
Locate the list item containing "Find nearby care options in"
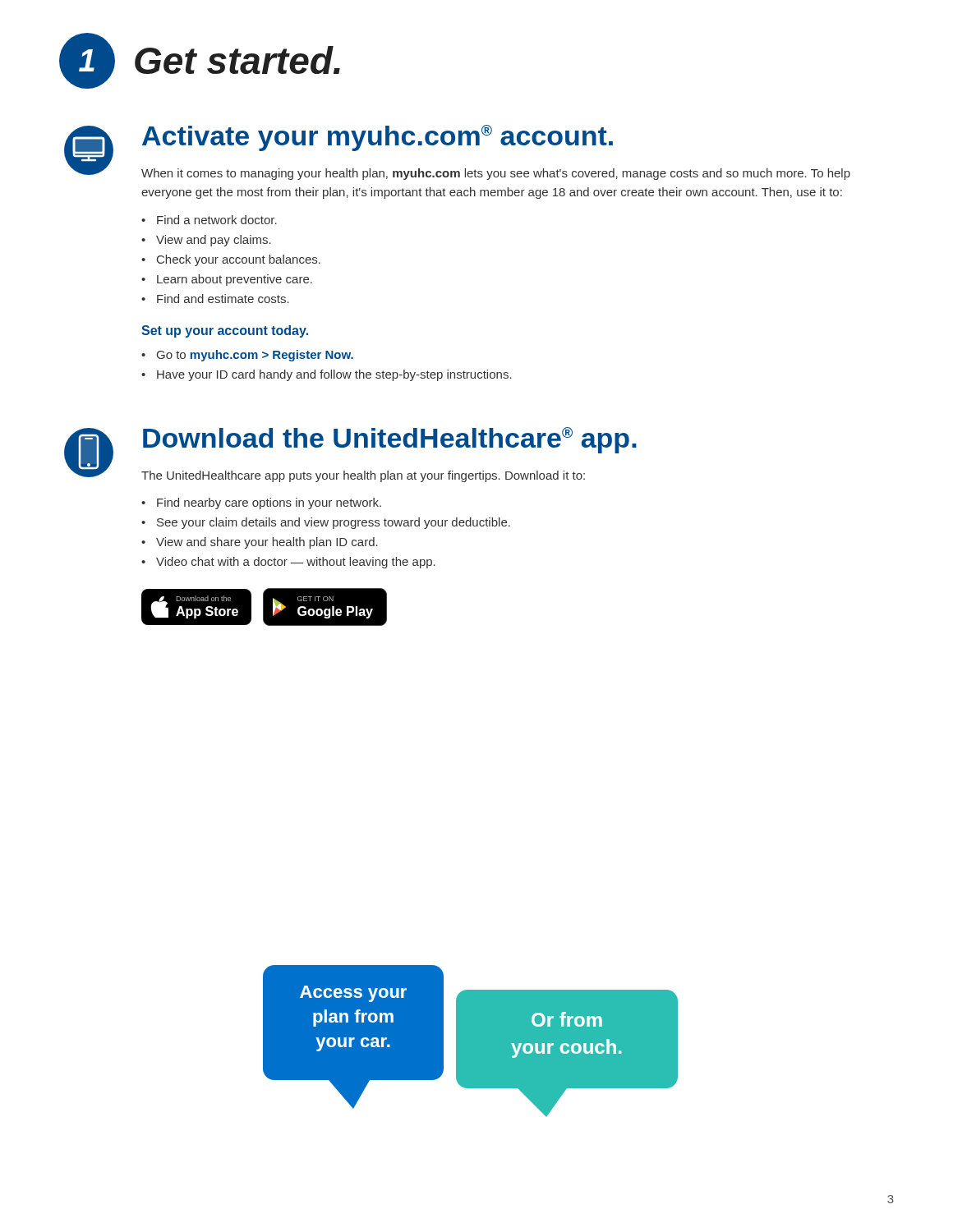[x=269, y=502]
